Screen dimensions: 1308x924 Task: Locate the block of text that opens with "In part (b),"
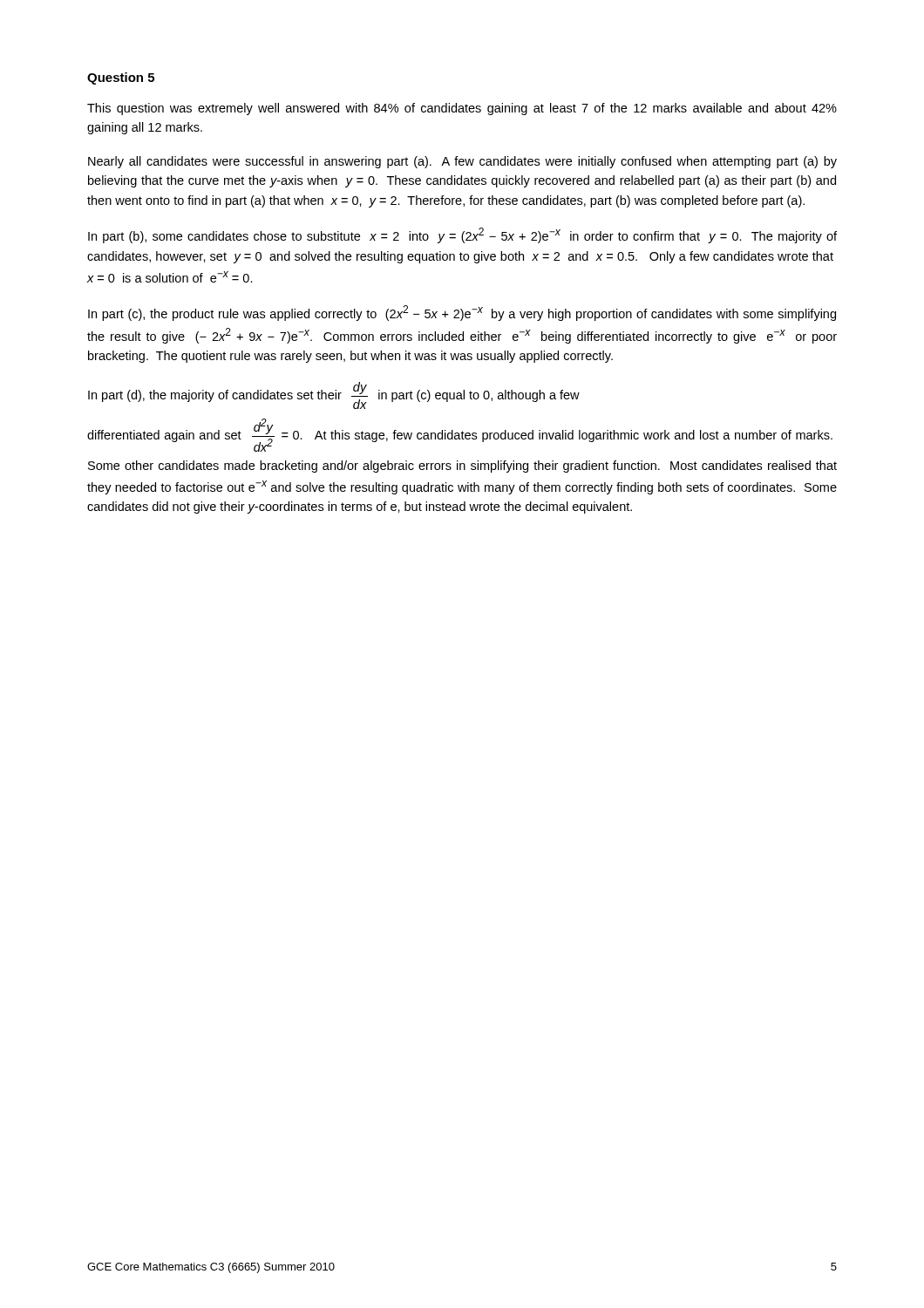(x=462, y=256)
